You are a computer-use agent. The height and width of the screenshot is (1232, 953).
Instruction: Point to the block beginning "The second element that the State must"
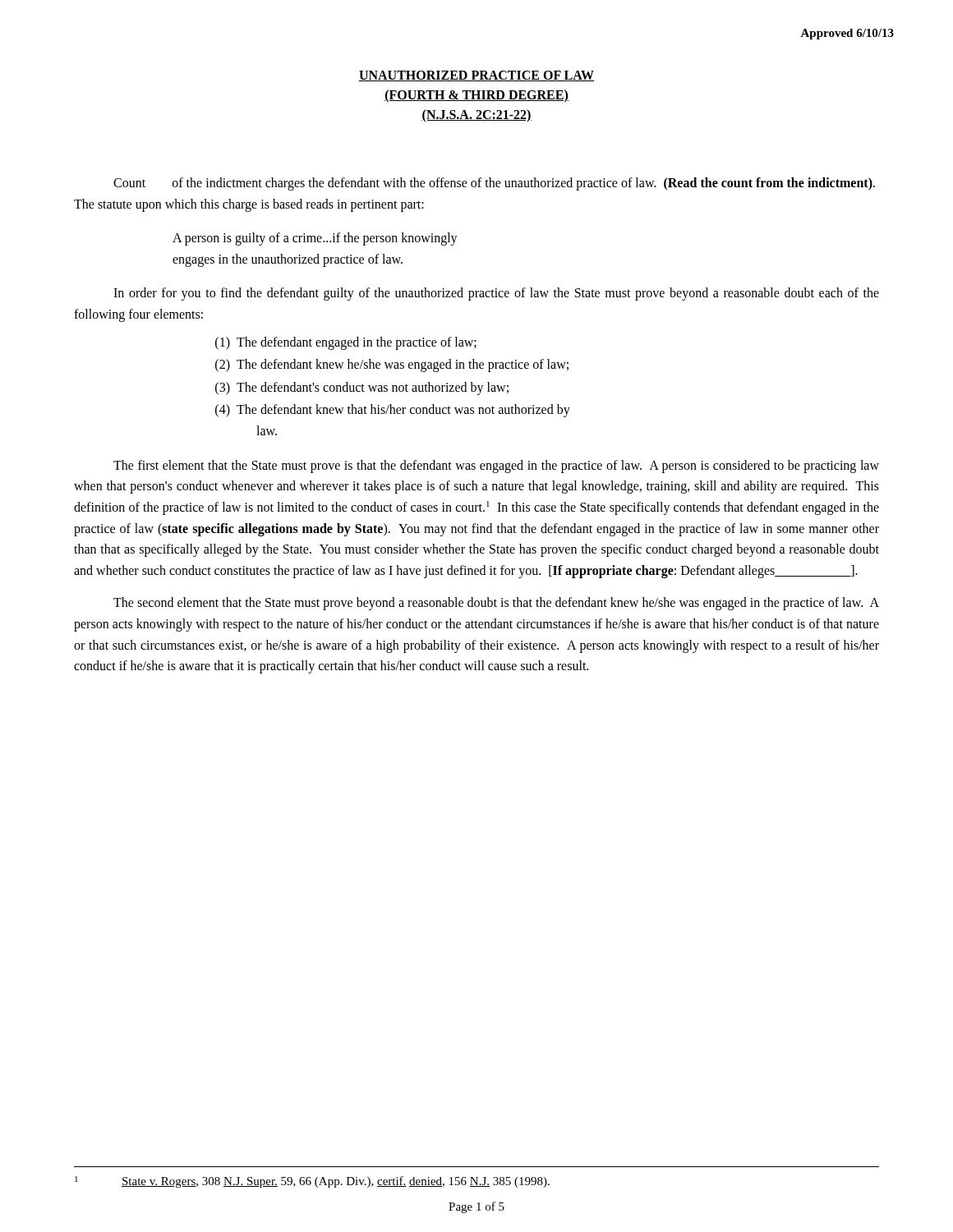(476, 635)
